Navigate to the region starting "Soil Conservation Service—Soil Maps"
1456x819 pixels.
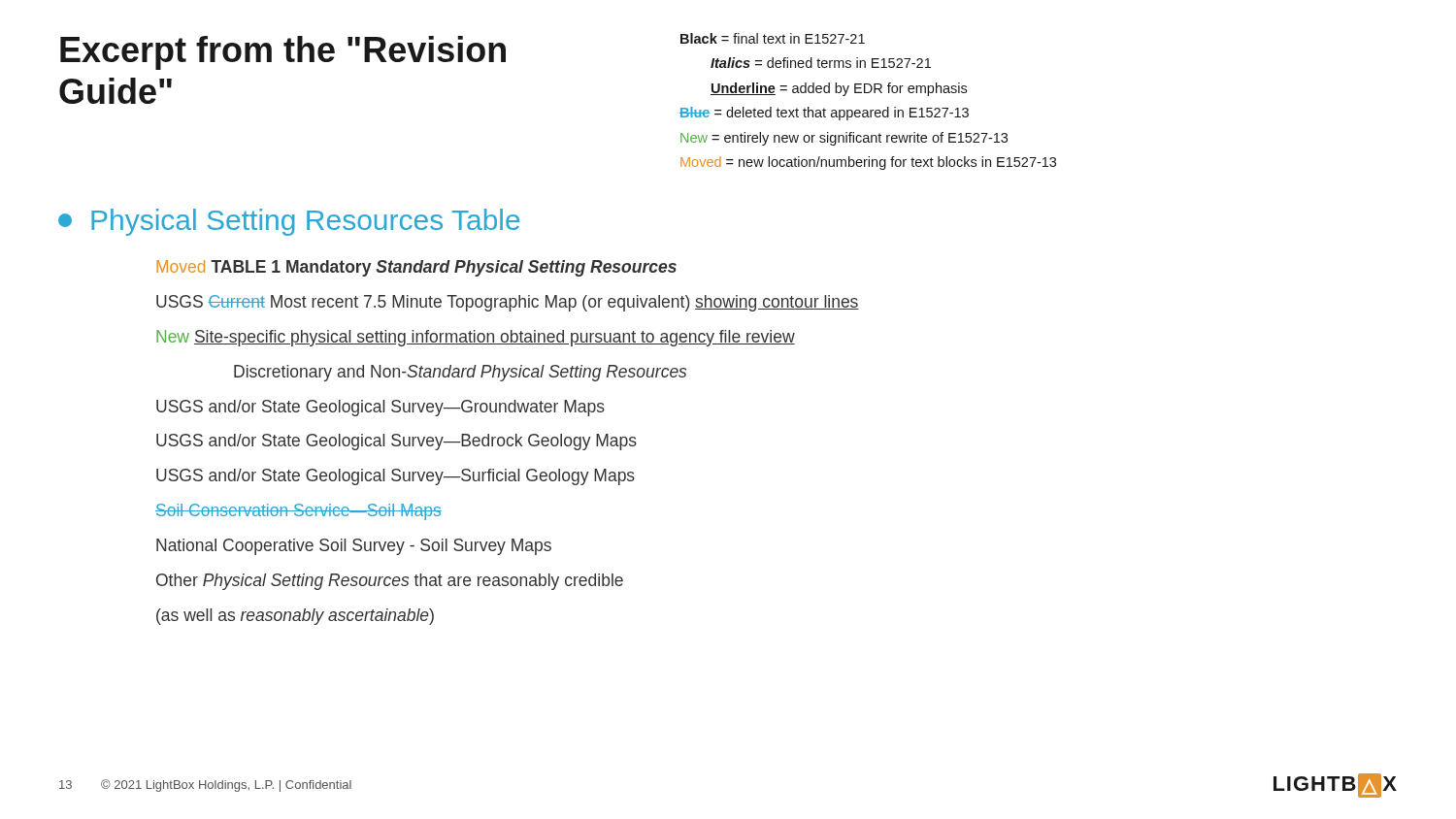coord(298,511)
